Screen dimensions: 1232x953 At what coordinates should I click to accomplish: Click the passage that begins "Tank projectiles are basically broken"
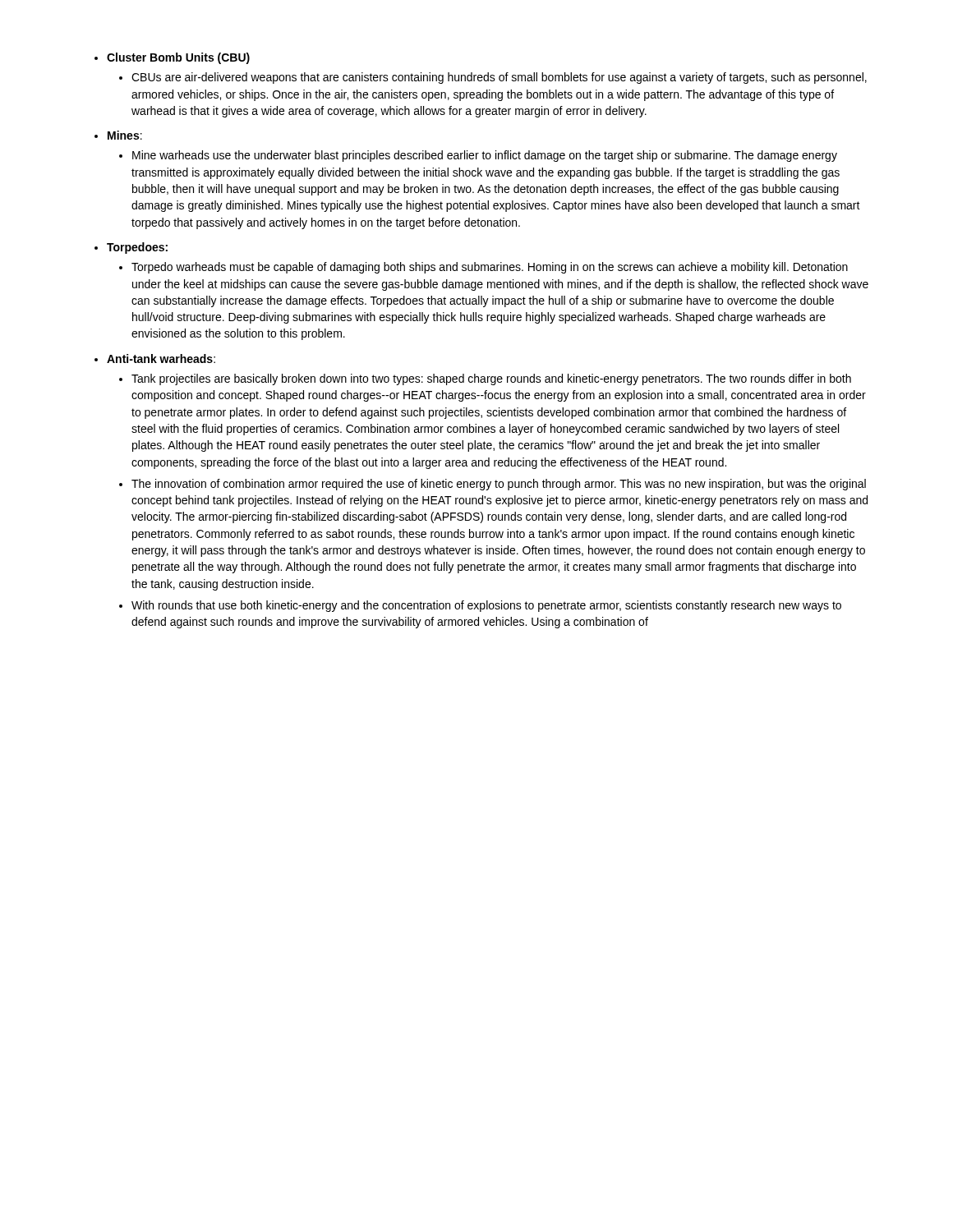(x=499, y=420)
